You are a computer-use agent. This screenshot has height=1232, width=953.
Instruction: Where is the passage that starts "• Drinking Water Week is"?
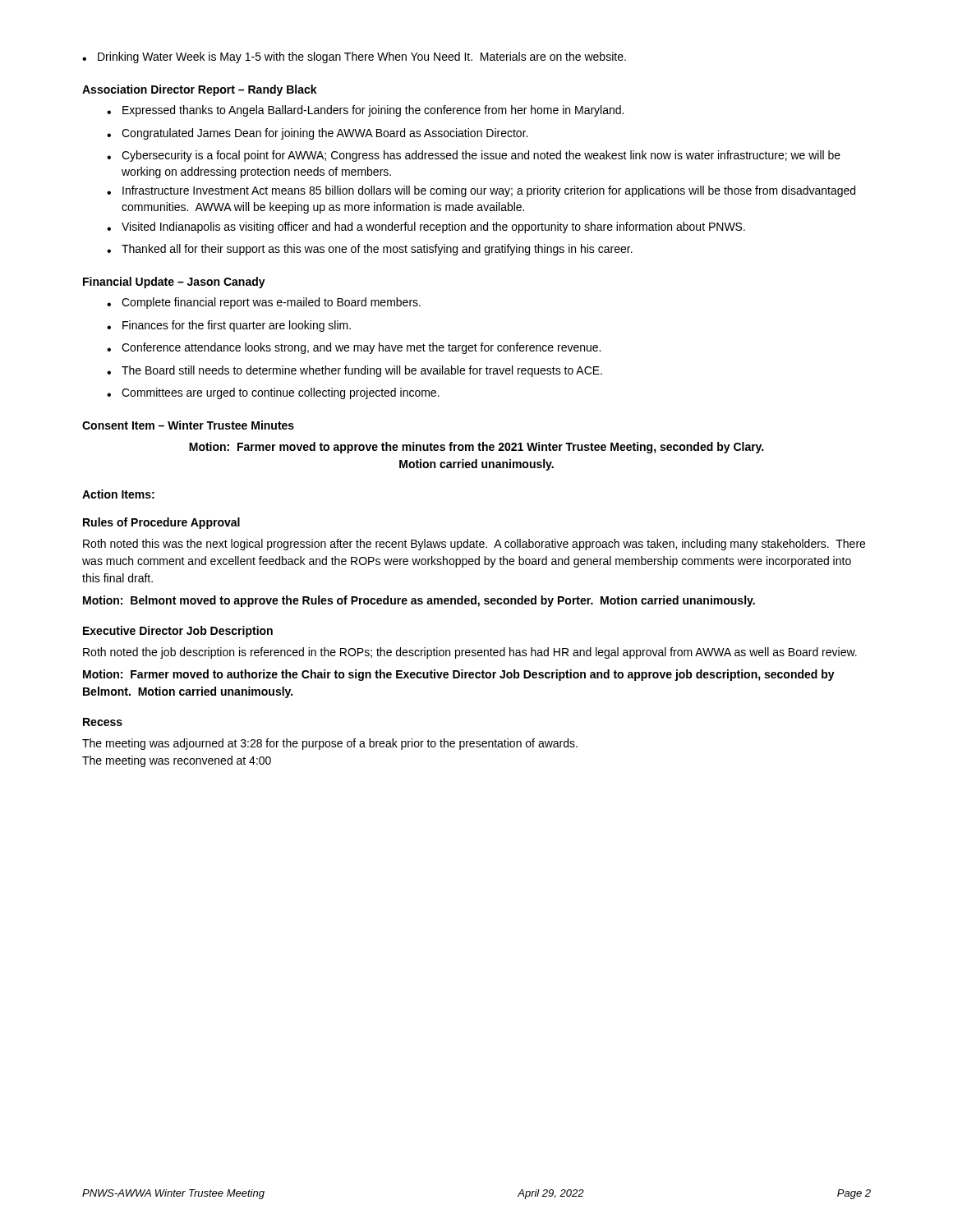click(476, 59)
